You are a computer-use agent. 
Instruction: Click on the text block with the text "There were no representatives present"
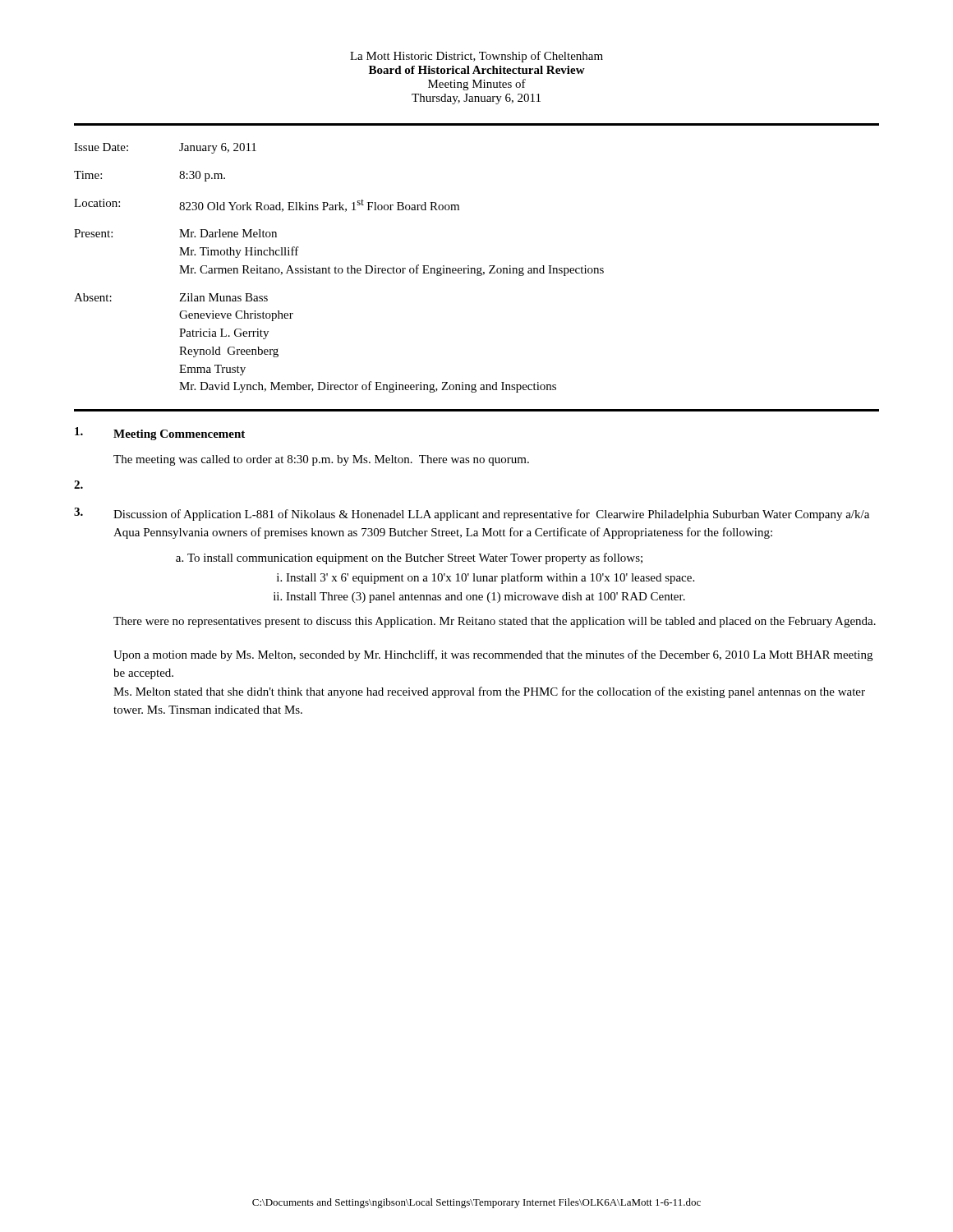pyautogui.click(x=495, y=621)
